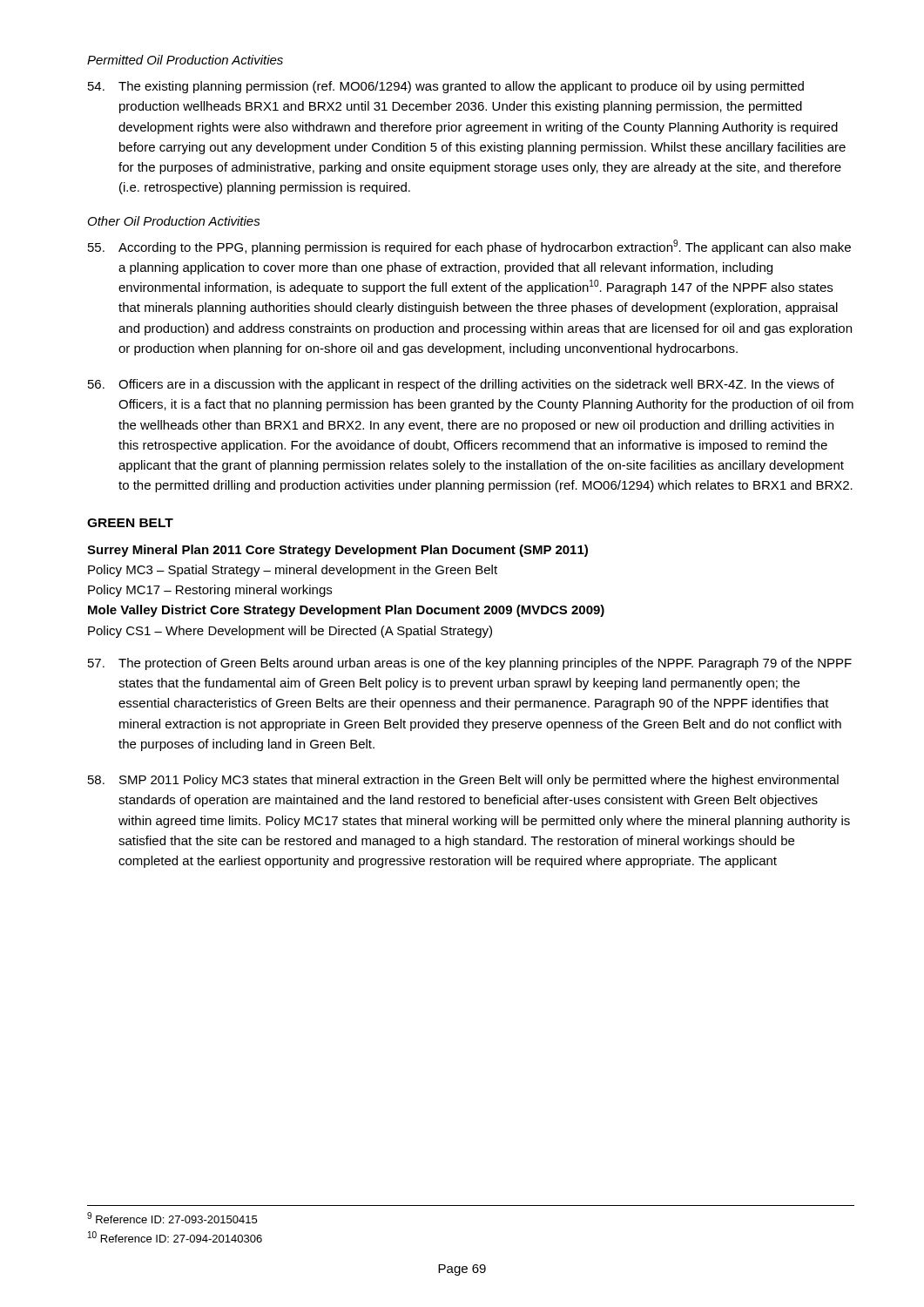Viewport: 924px width, 1307px height.
Task: Click on the section header that says "Other Oil Production Activities"
Action: click(x=174, y=220)
